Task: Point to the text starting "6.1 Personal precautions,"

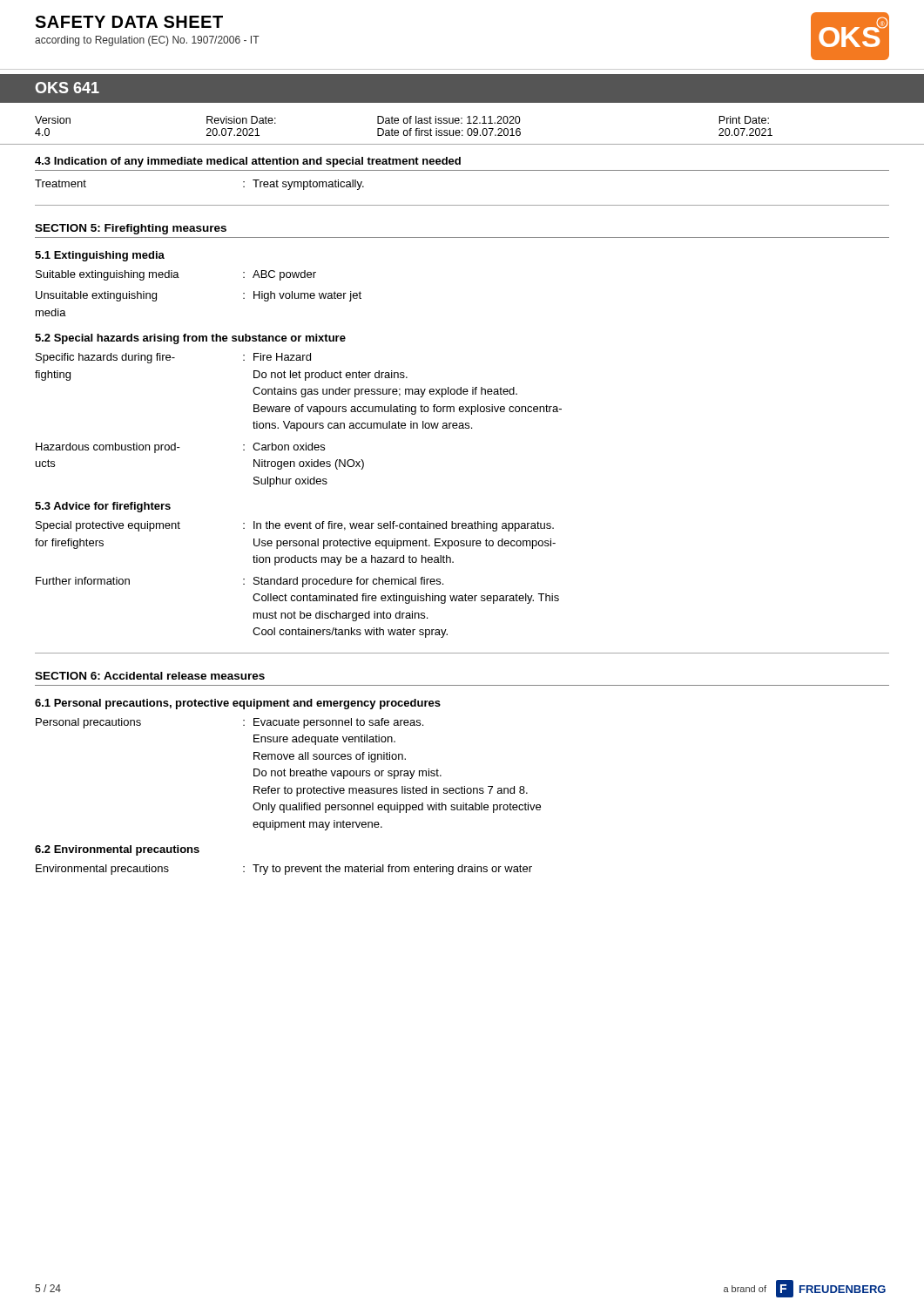Action: (238, 702)
